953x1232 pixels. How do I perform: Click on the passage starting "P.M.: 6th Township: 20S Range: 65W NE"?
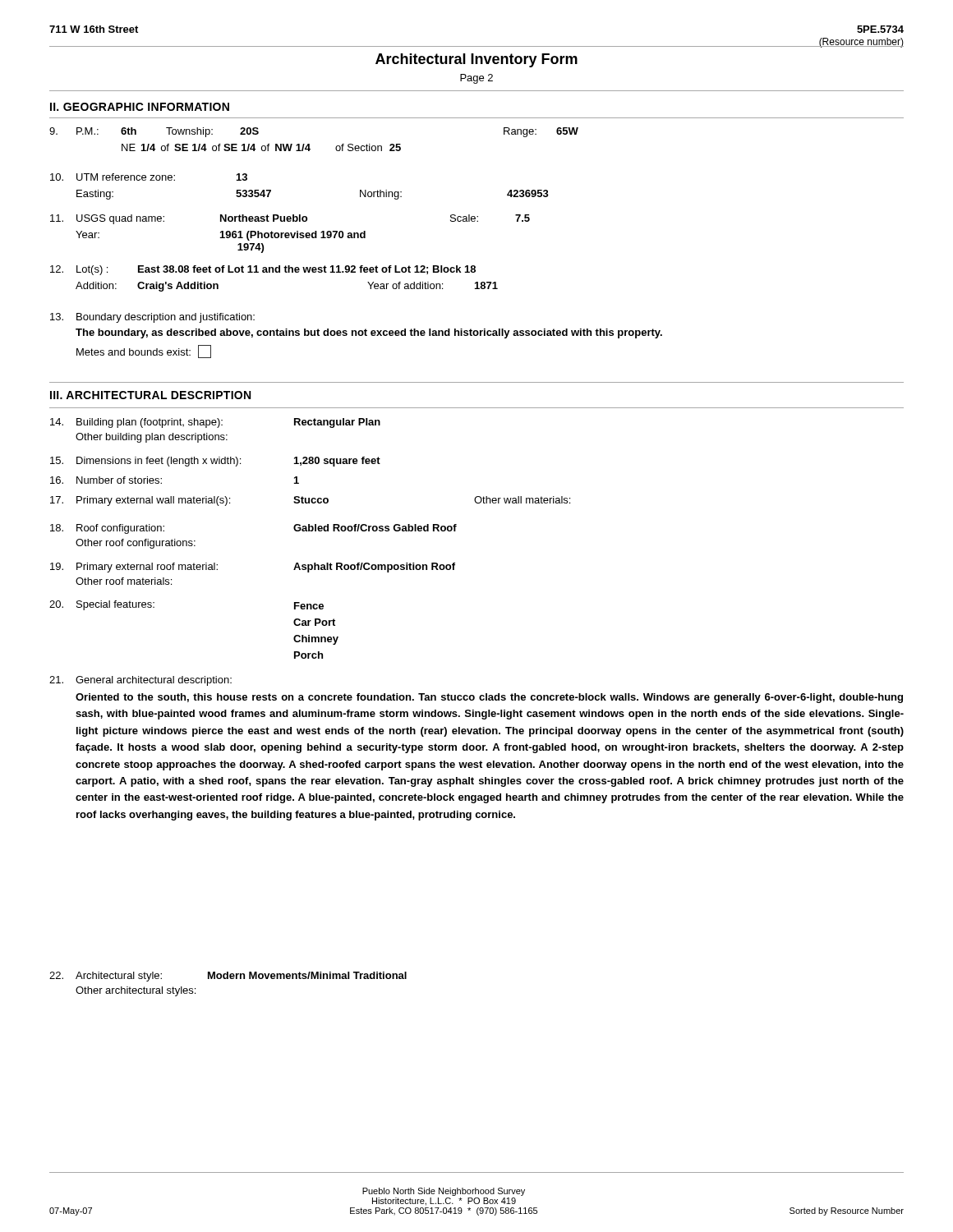[88, 132]
